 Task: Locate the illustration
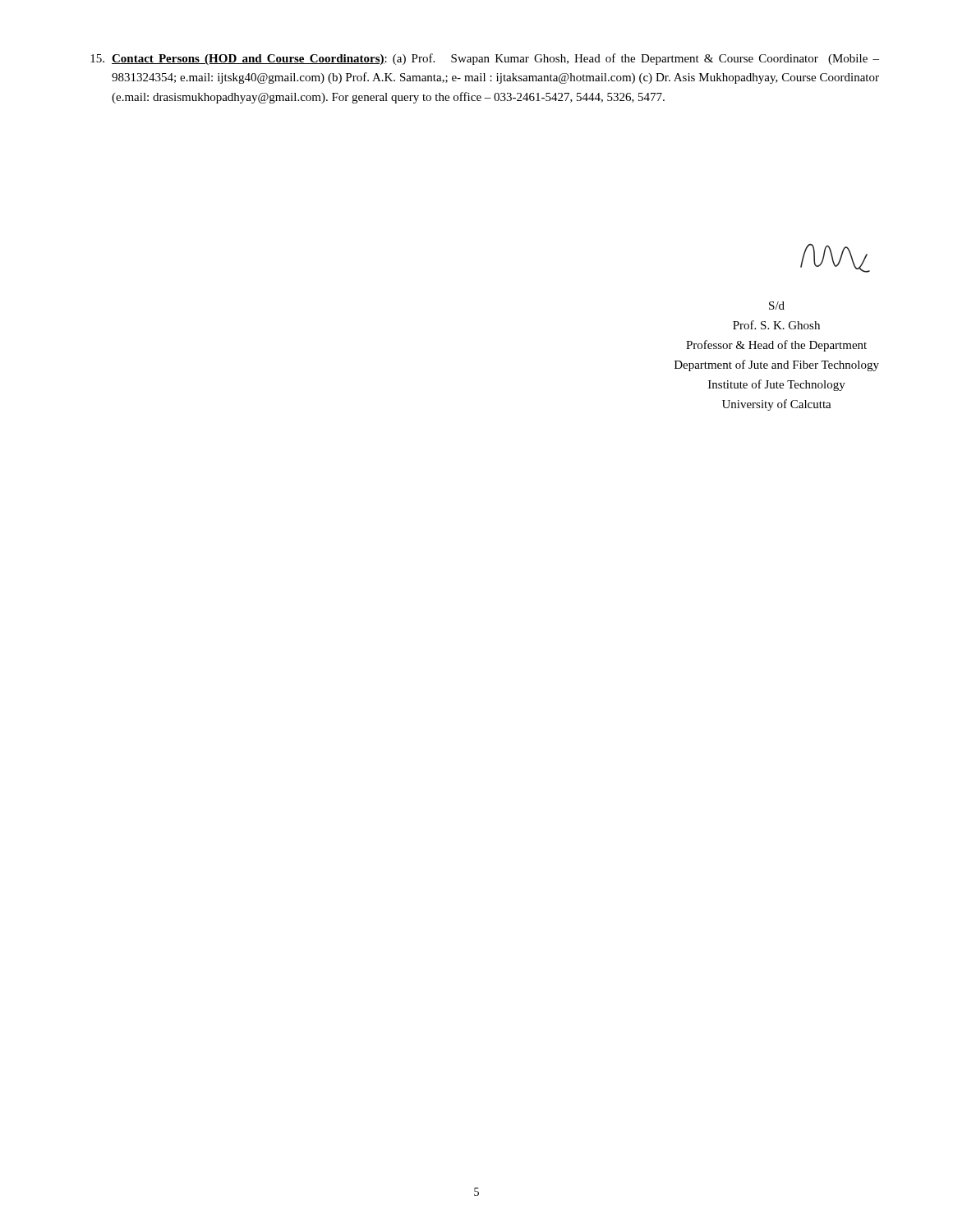(834, 256)
